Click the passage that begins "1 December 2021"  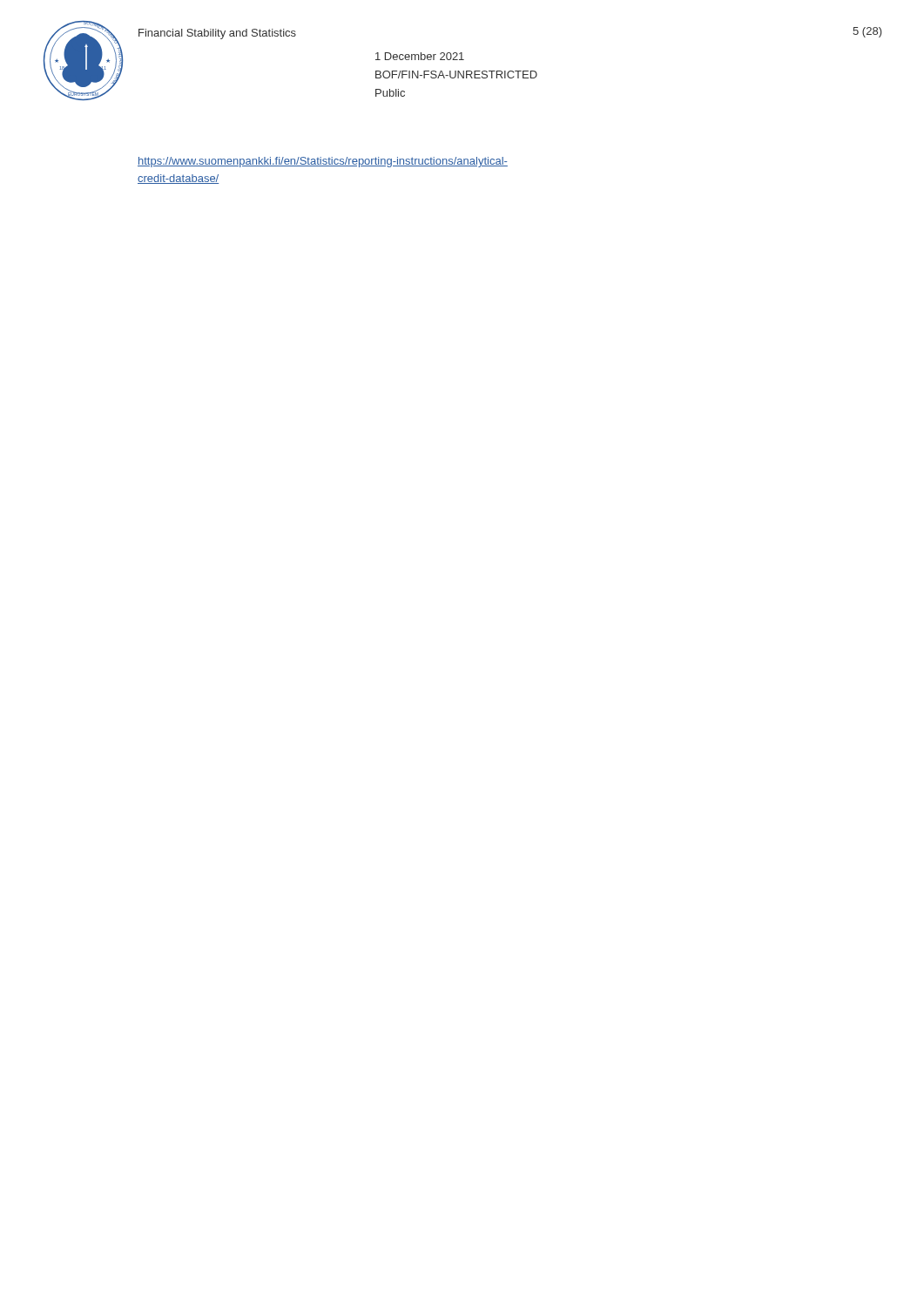tap(456, 74)
